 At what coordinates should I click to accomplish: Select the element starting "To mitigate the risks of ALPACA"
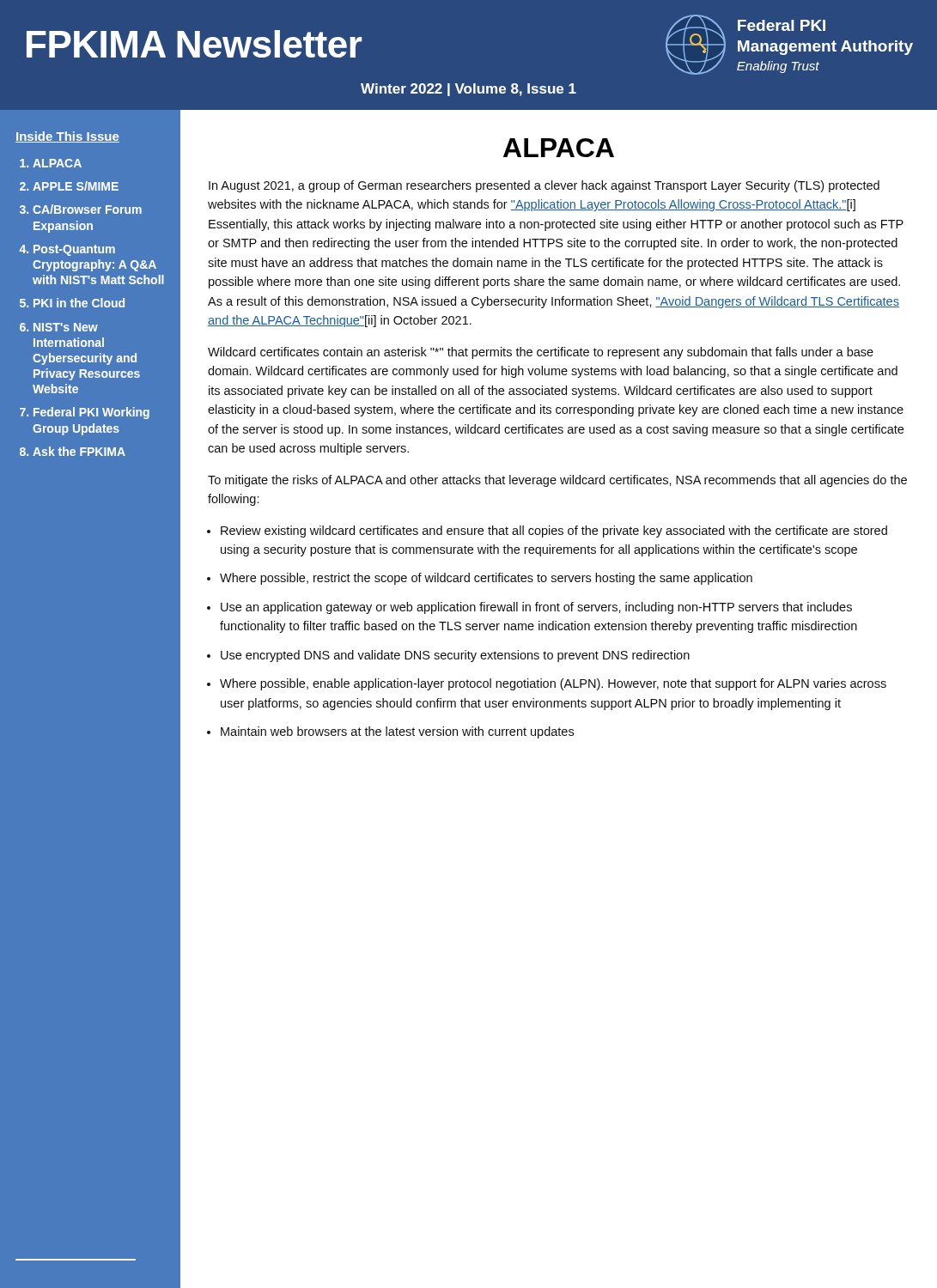click(x=559, y=489)
